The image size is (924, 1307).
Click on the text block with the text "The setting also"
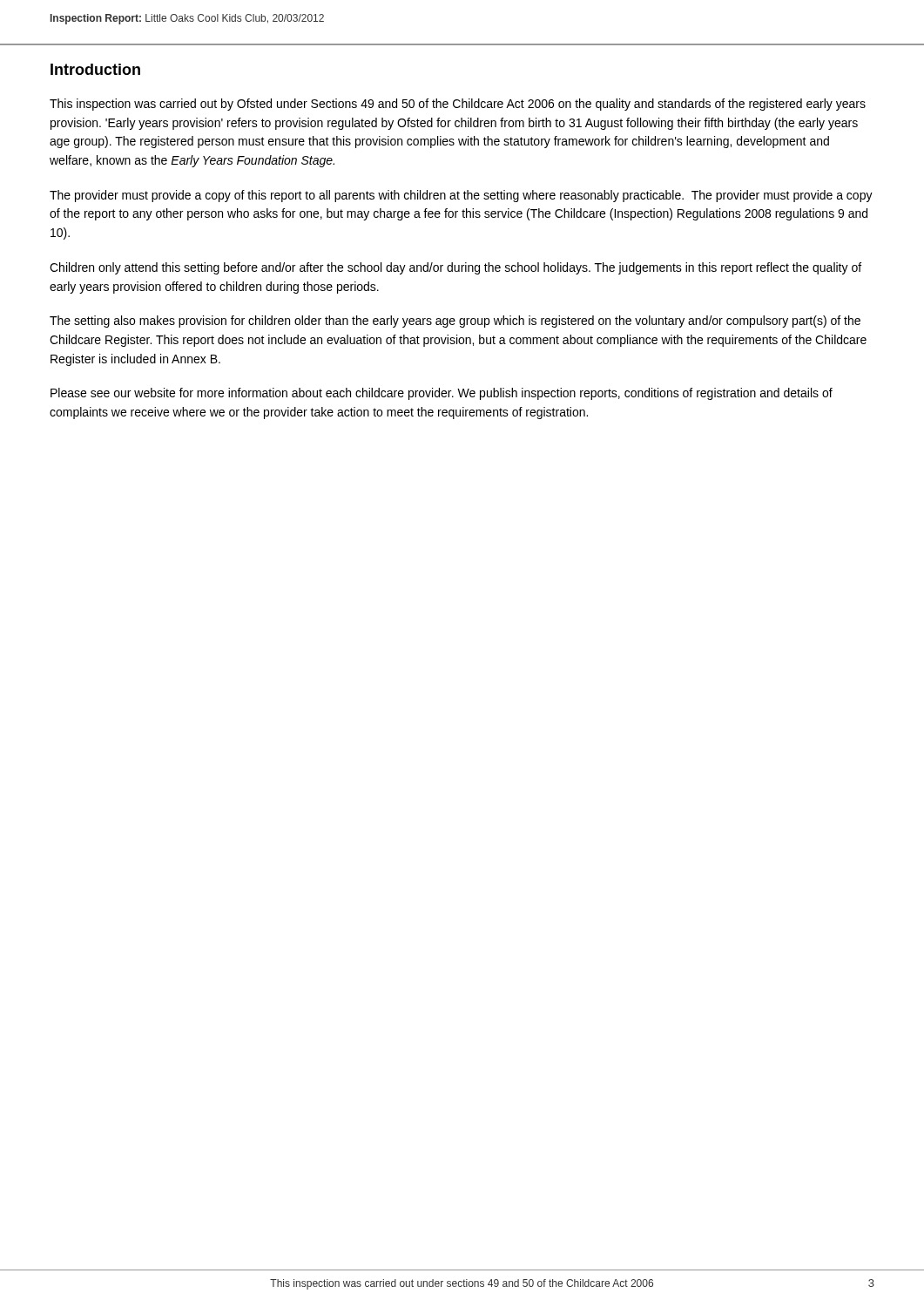tap(458, 340)
